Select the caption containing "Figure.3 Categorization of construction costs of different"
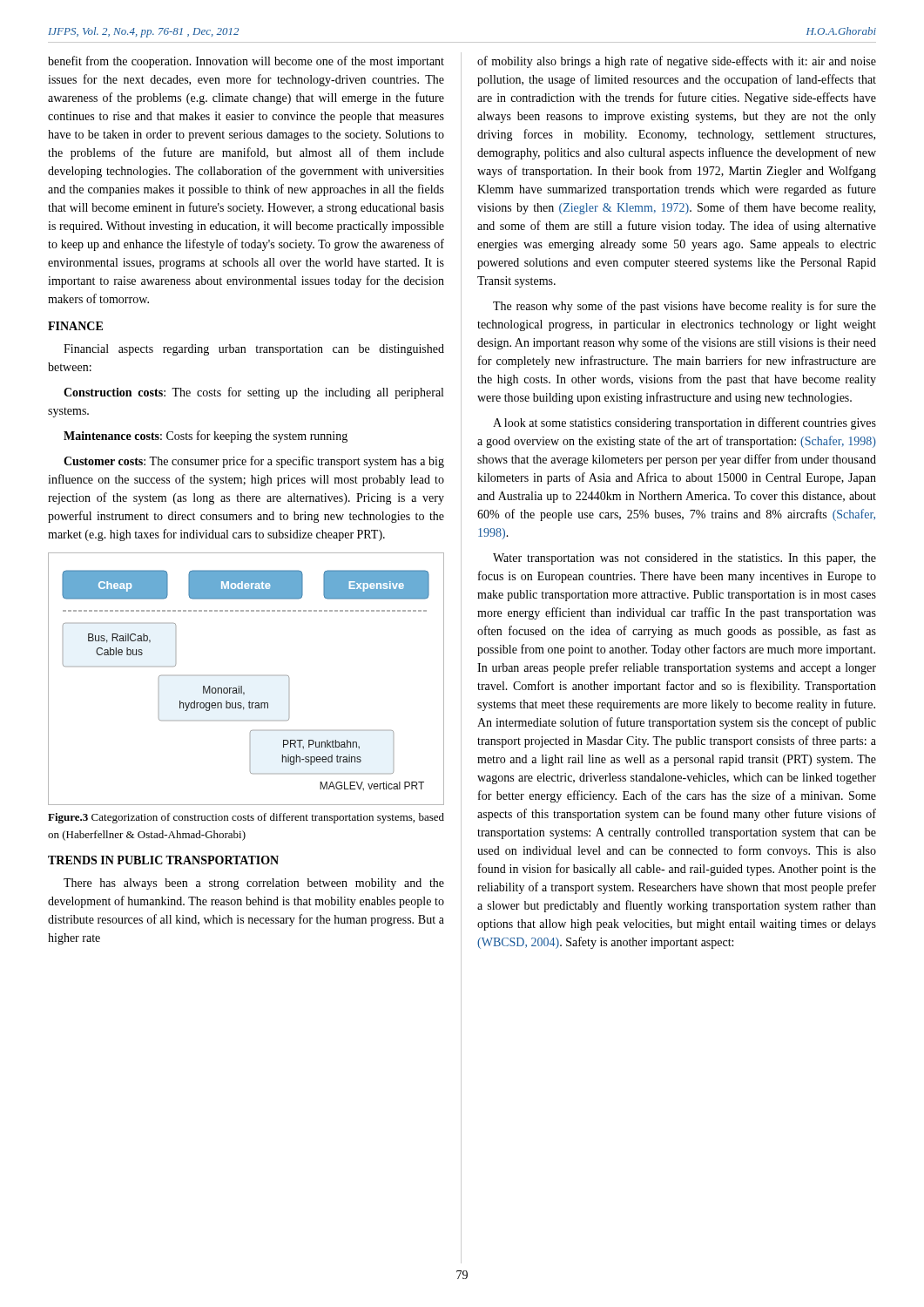924x1307 pixels. (246, 826)
